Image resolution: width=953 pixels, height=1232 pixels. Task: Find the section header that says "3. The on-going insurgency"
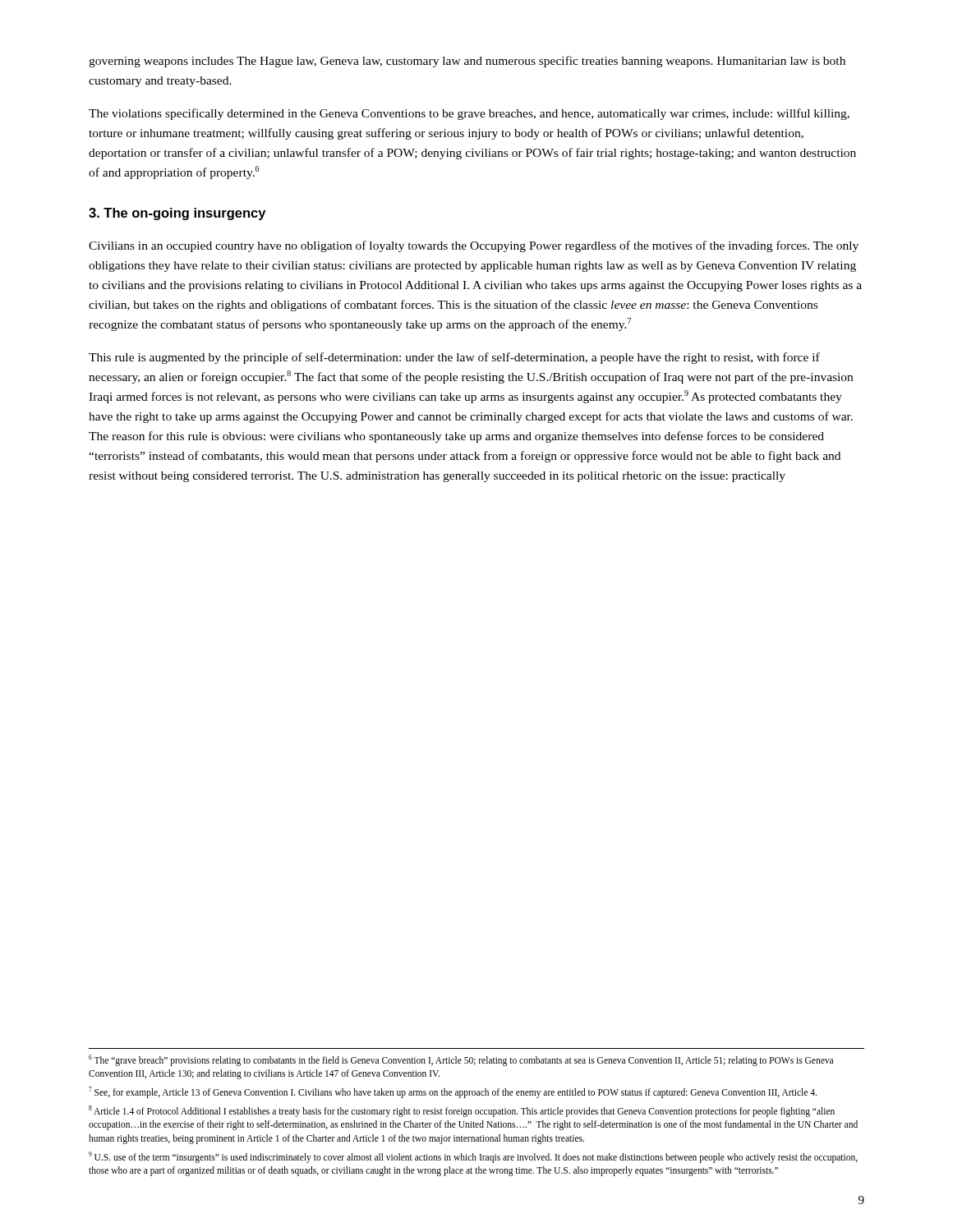[177, 214]
